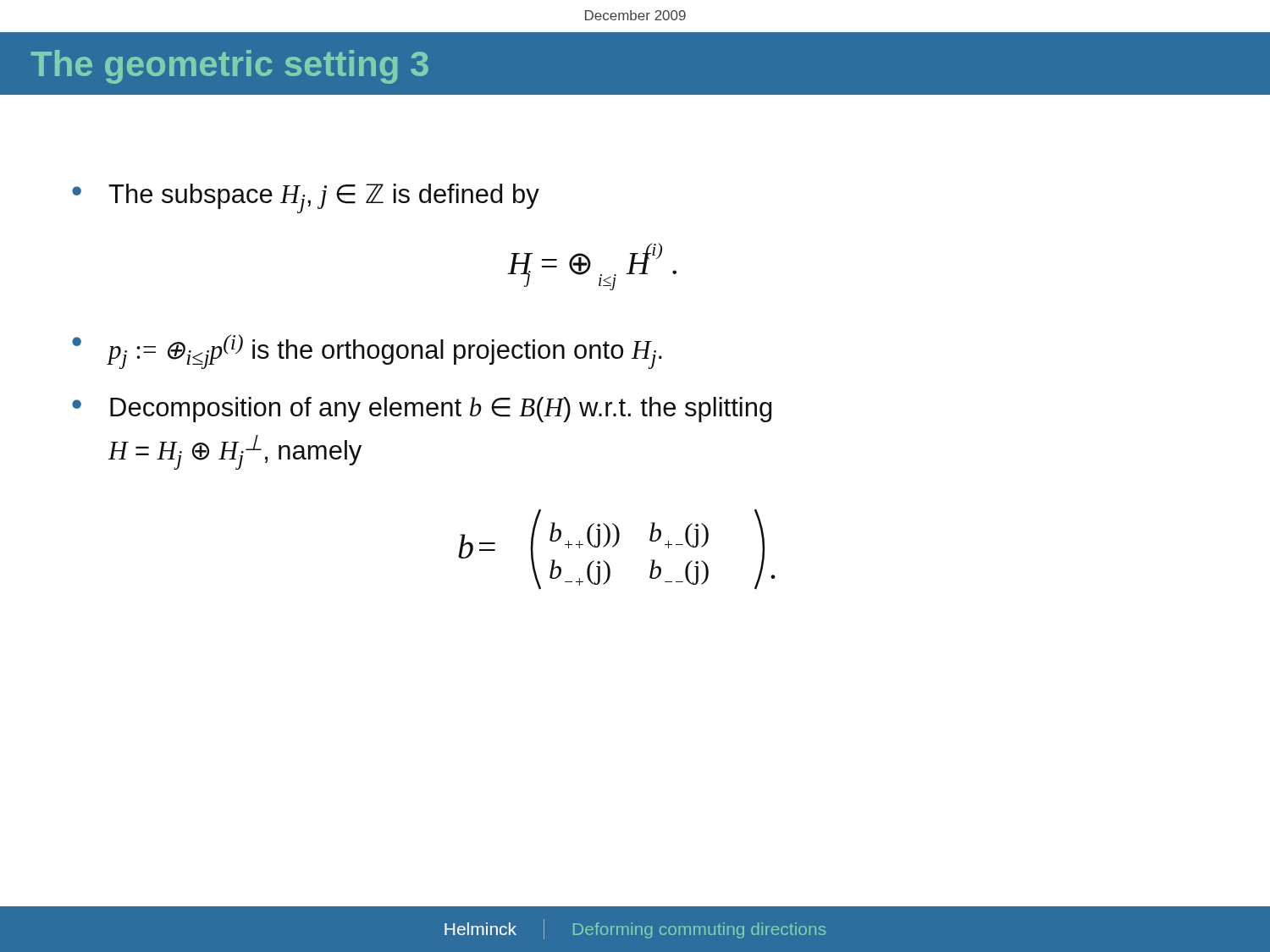This screenshot has height=952, width=1270.
Task: Find the passage starting "b = b ++"
Action: click(635, 549)
